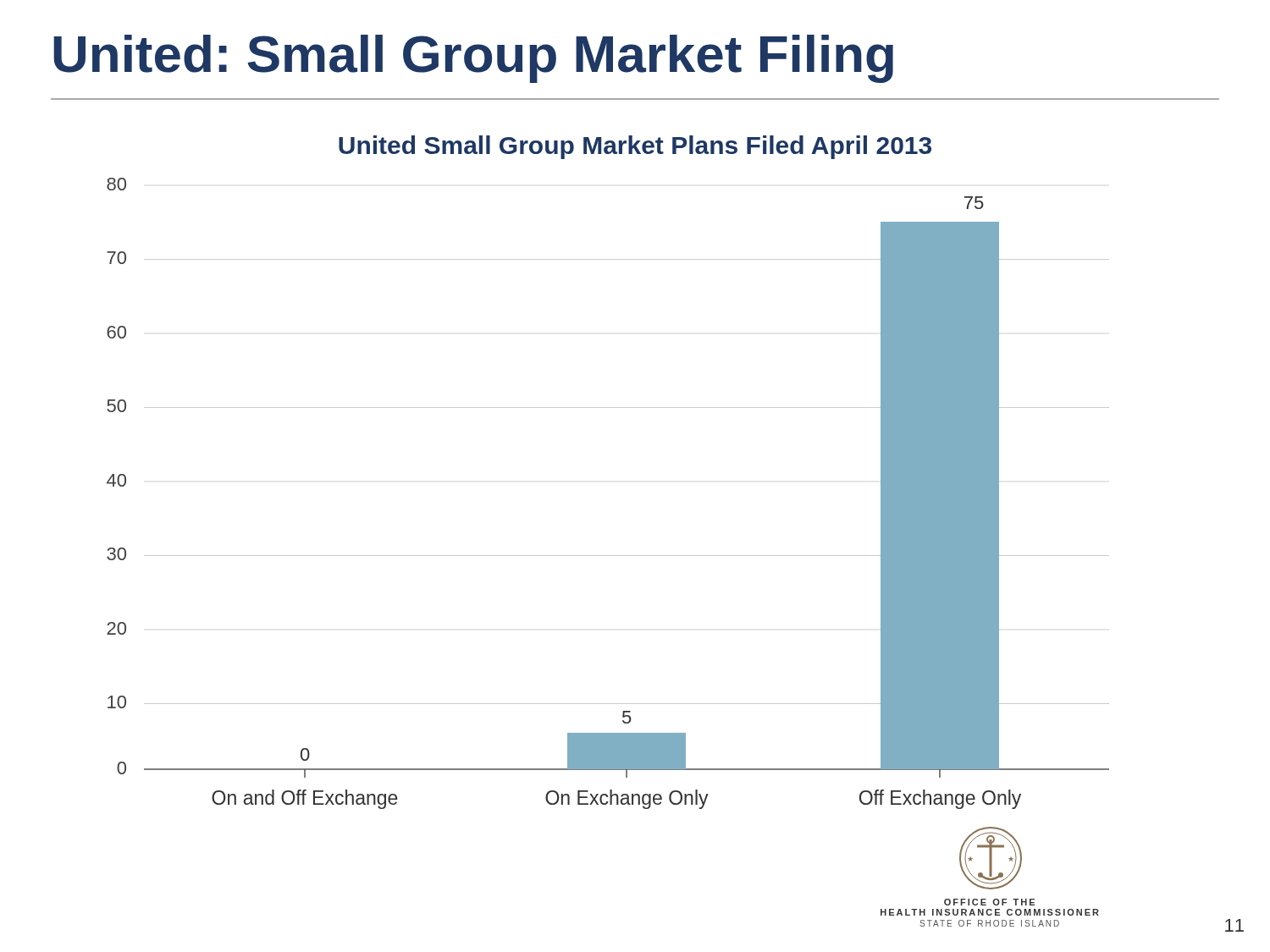Select the bar chart
The width and height of the screenshot is (1270, 952).
(635, 478)
